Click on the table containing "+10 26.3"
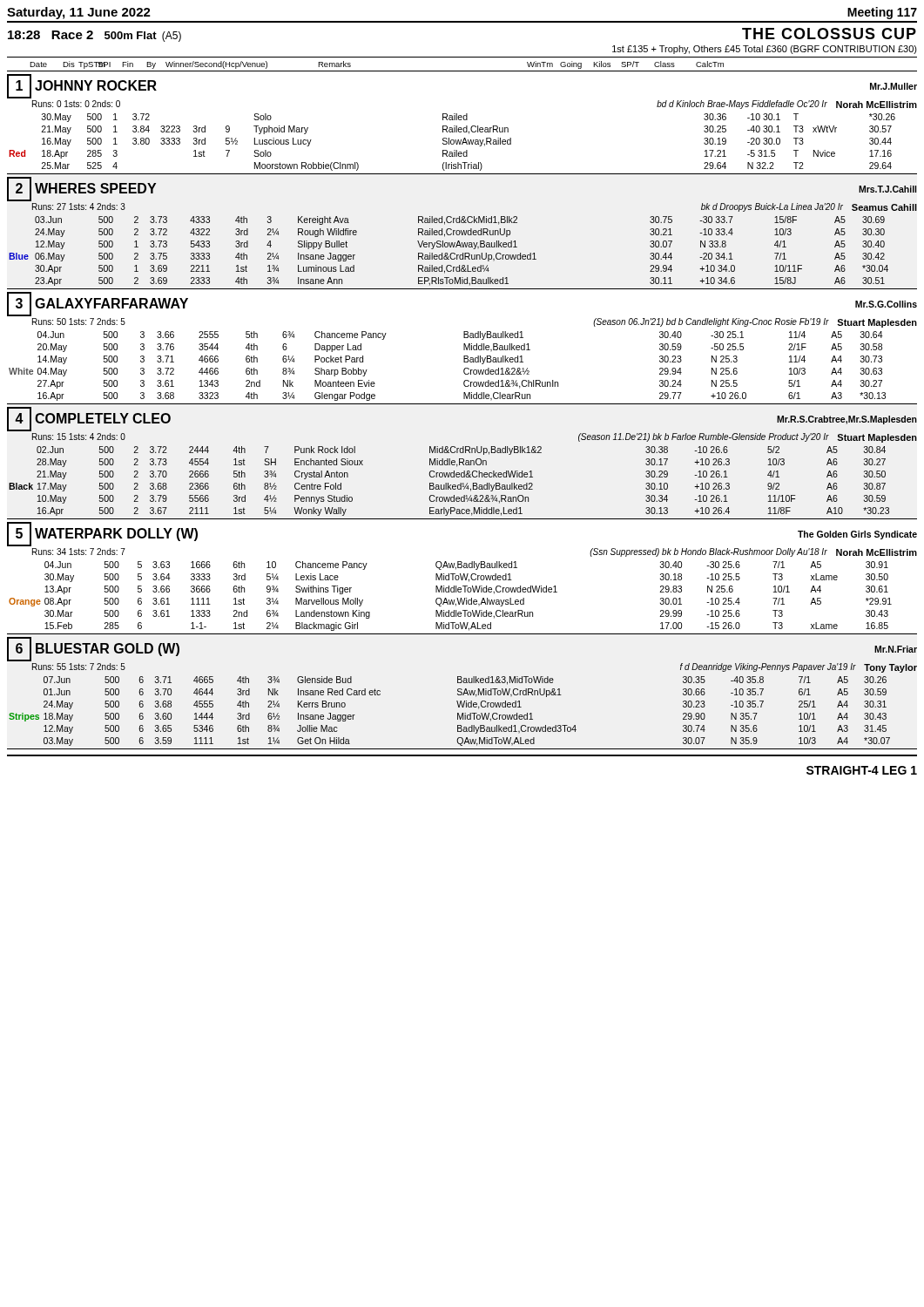 (462, 462)
